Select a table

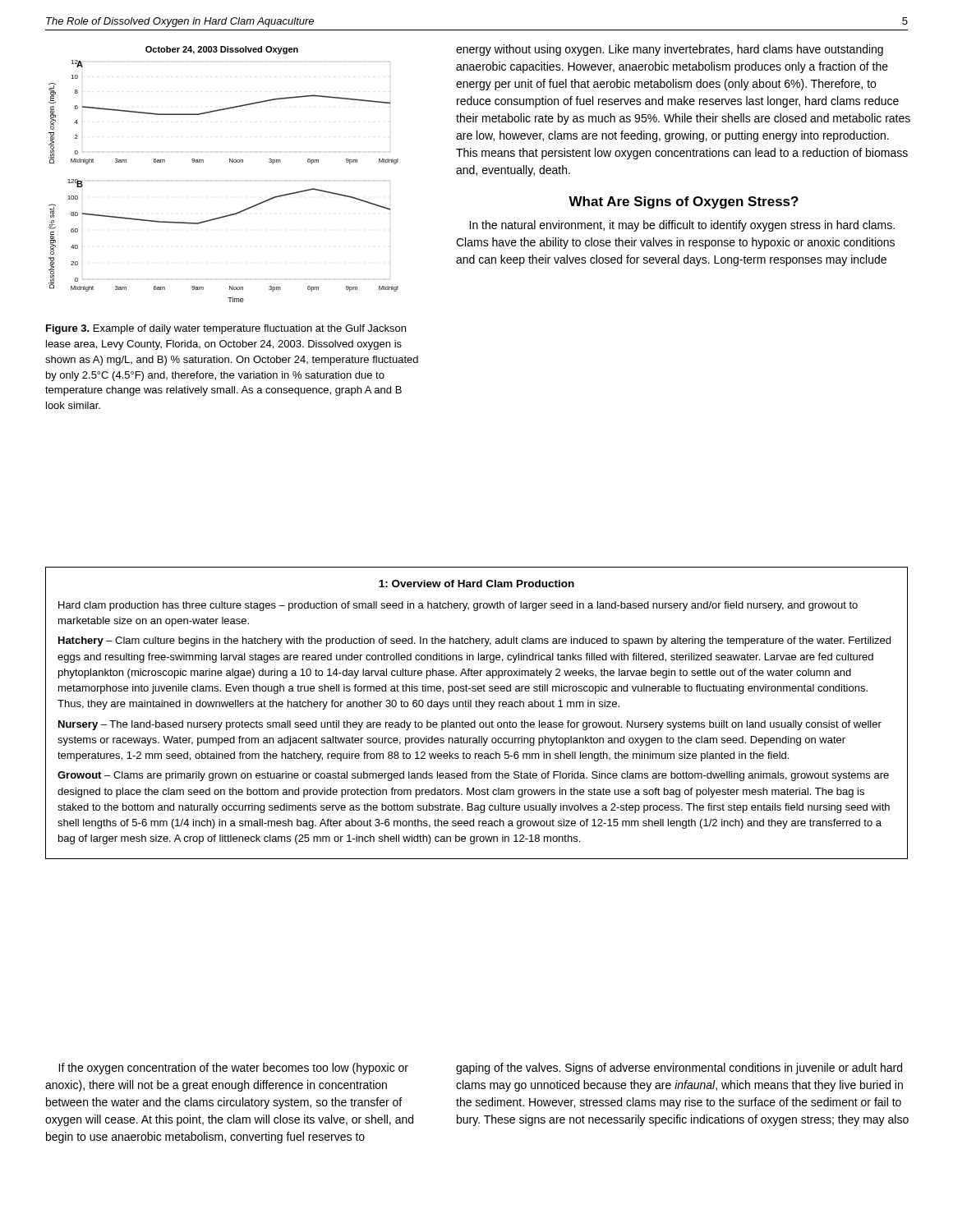476,713
